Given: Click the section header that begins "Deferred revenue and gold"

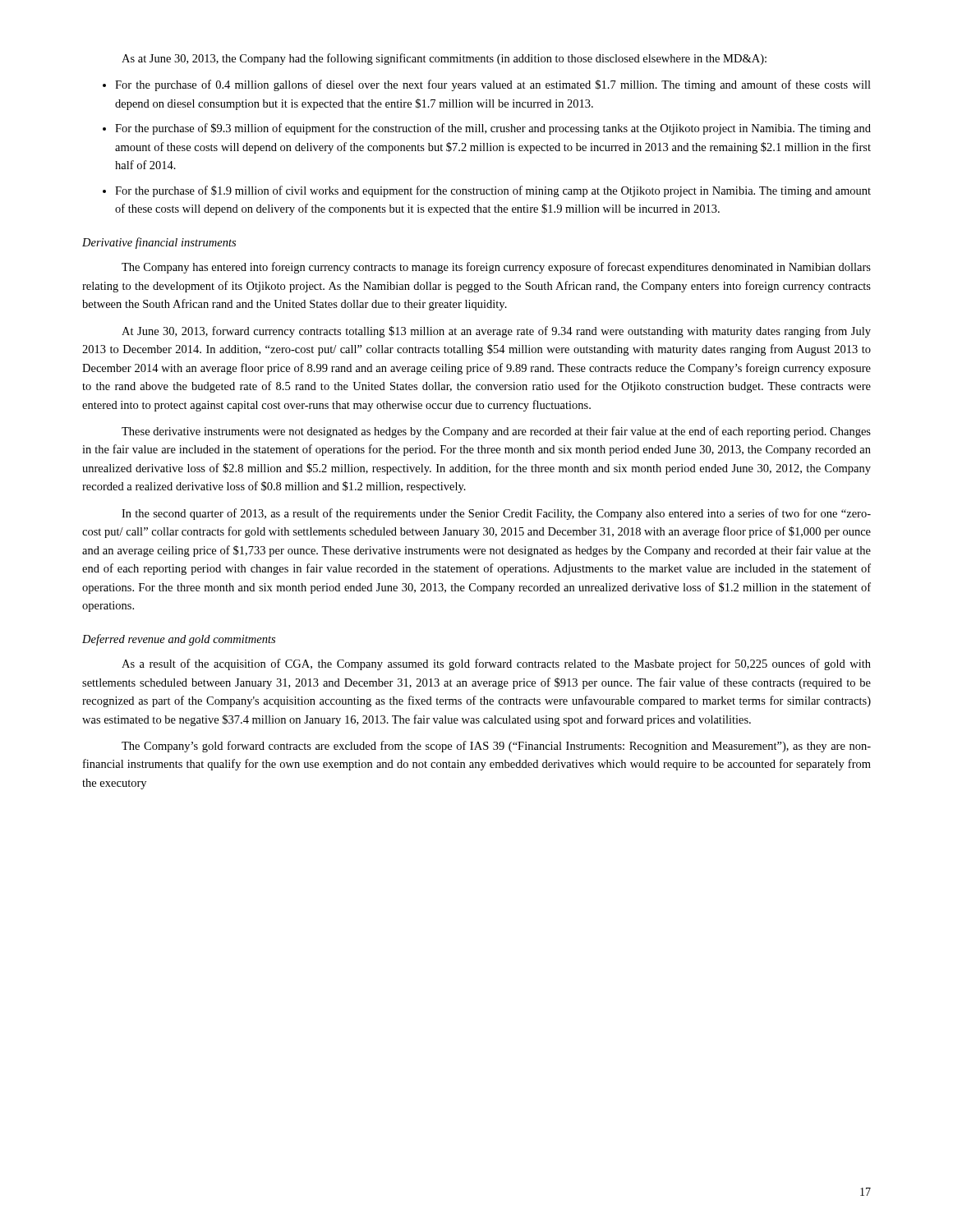Looking at the screenshot, I should (179, 640).
